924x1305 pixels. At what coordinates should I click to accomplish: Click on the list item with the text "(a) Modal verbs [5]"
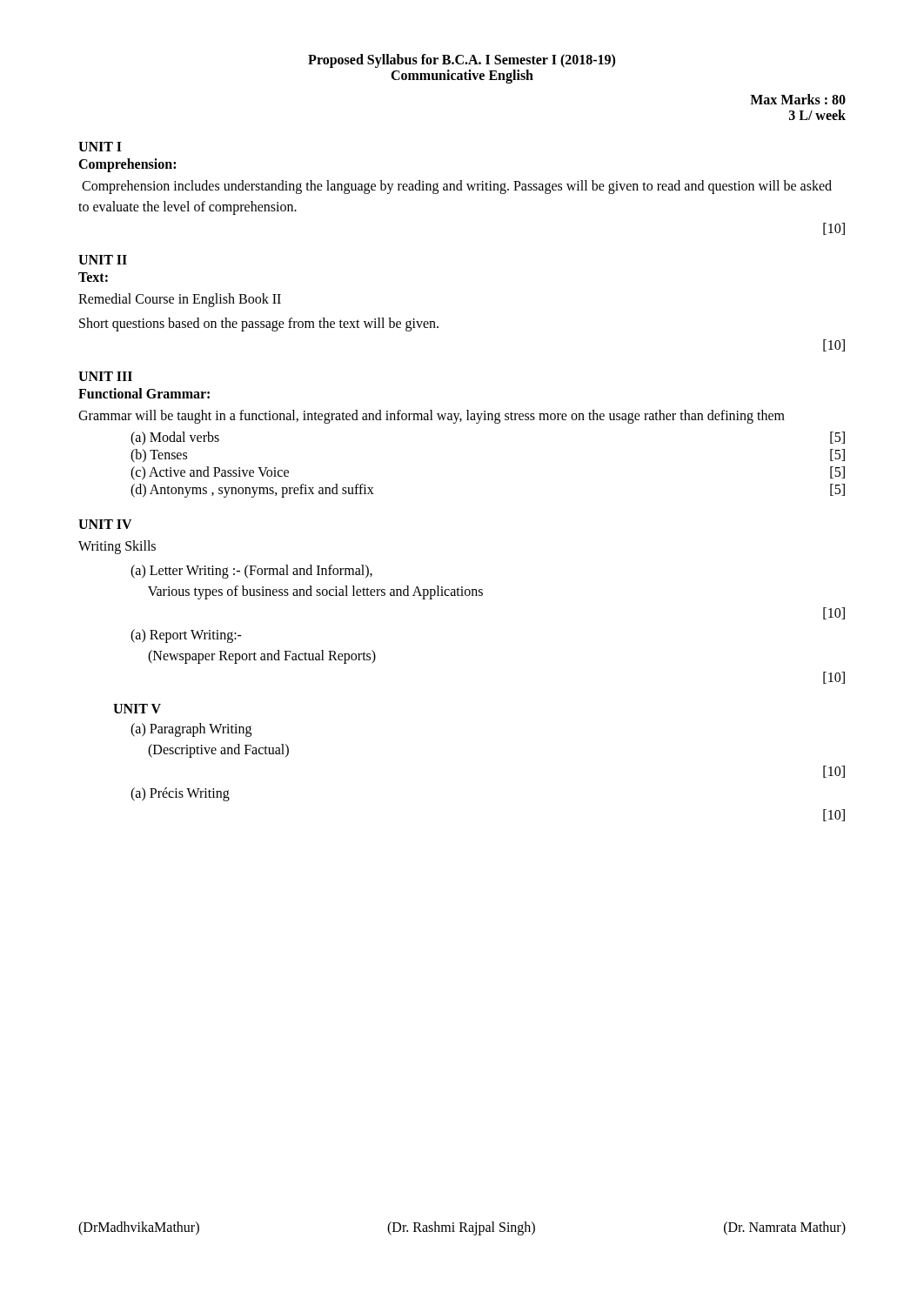(x=167, y=438)
